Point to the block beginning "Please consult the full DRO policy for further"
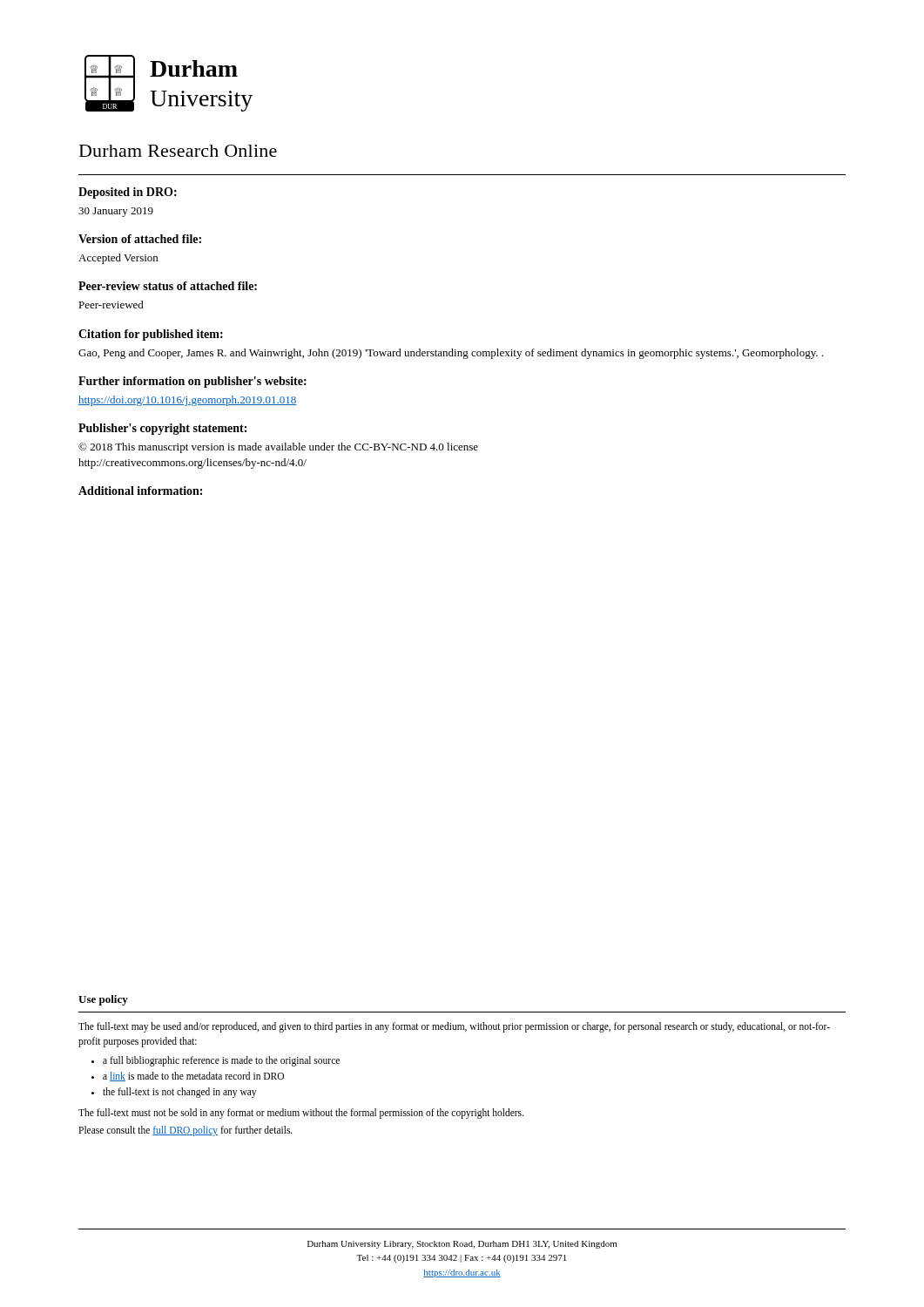Screen dimensions: 1307x924 pyautogui.click(x=185, y=1131)
